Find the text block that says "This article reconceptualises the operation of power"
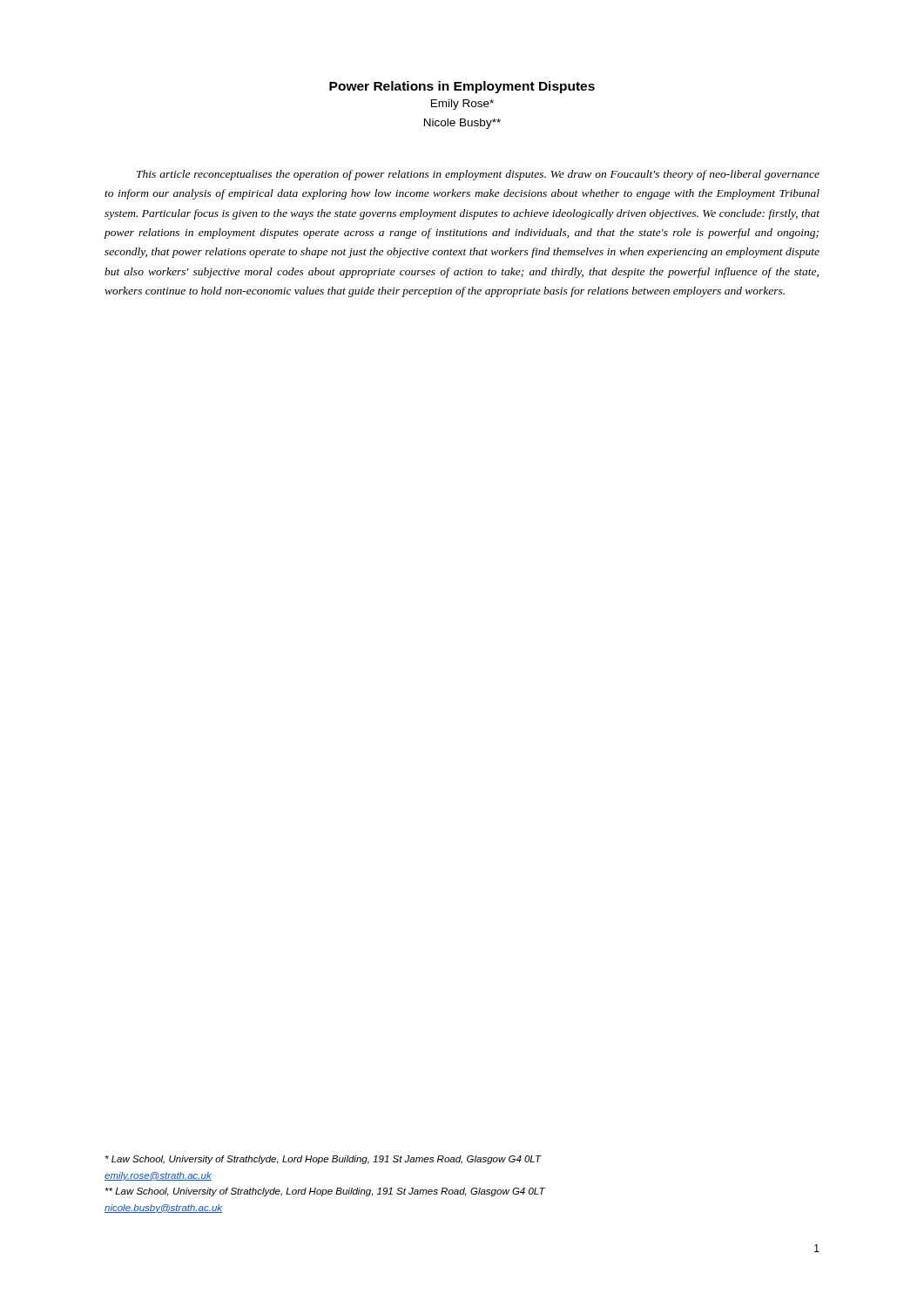 [462, 232]
